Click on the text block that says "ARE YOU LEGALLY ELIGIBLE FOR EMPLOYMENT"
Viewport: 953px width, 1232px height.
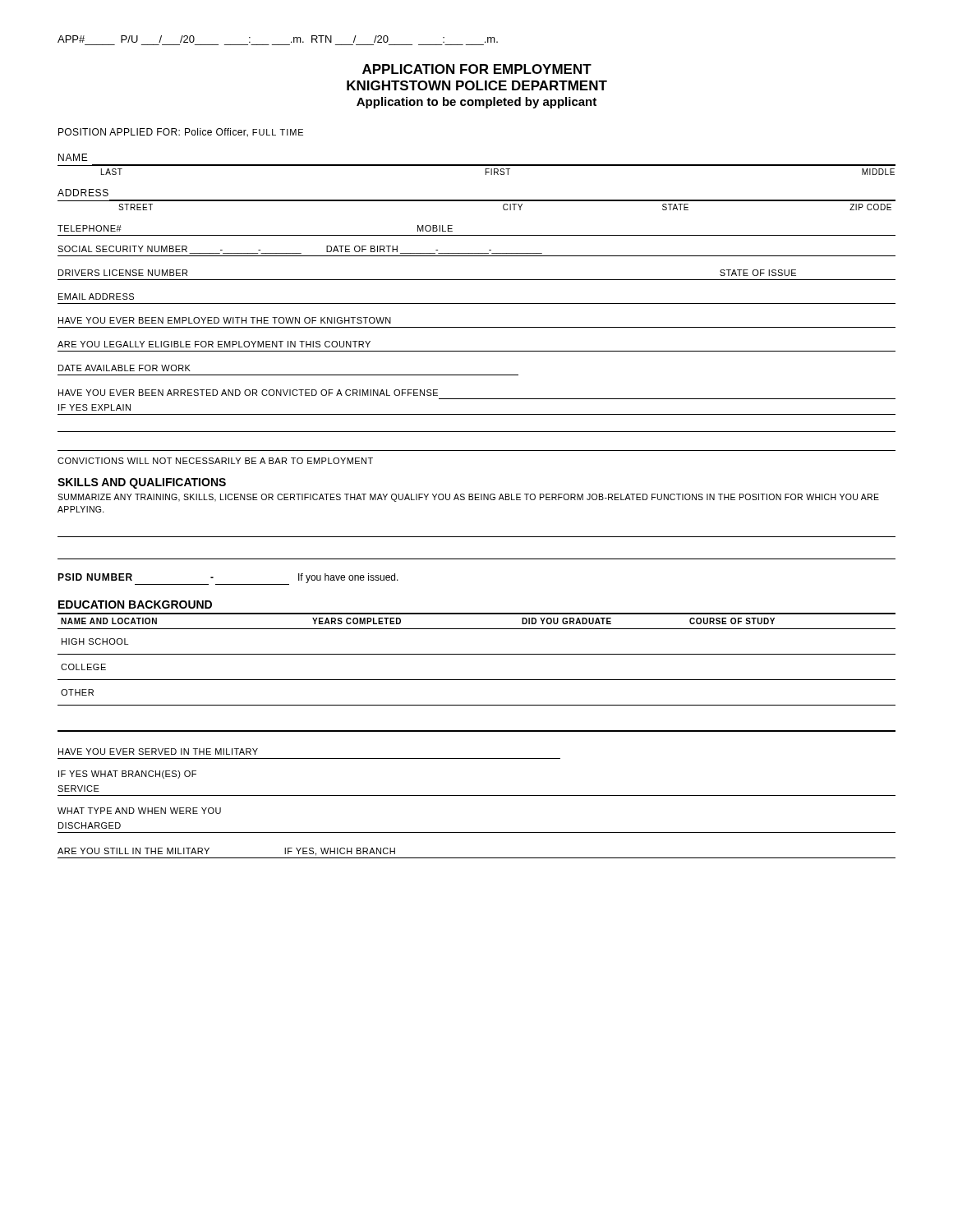click(476, 343)
